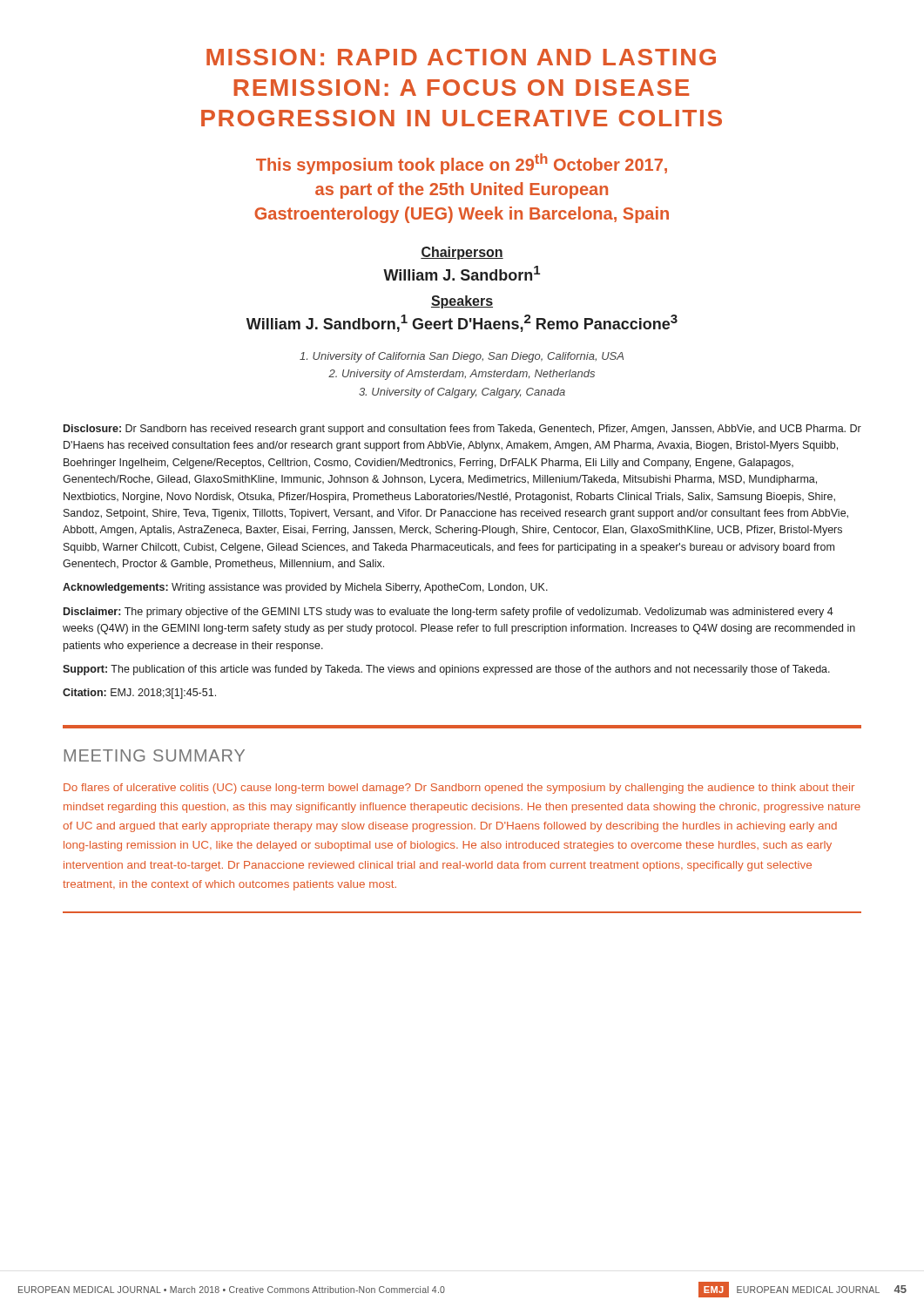Image resolution: width=924 pixels, height=1307 pixels.
Task: Point to the block beginning "Disclosure: Dr Sandborn has received research"
Action: 462,496
